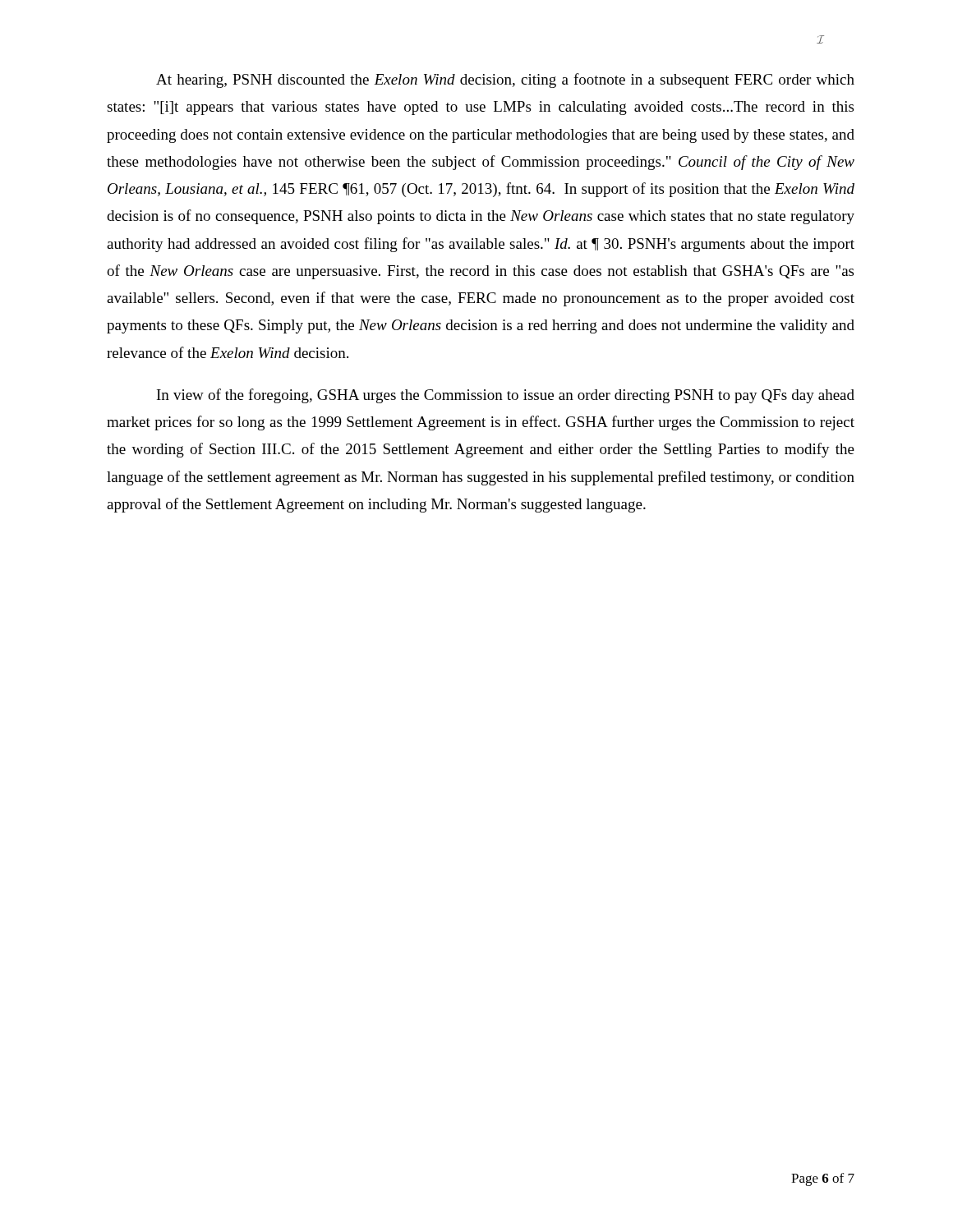Screen dimensions: 1232x953
Task: Select the text block that reads "In view of the foregoing, GSHA"
Action: tap(481, 449)
